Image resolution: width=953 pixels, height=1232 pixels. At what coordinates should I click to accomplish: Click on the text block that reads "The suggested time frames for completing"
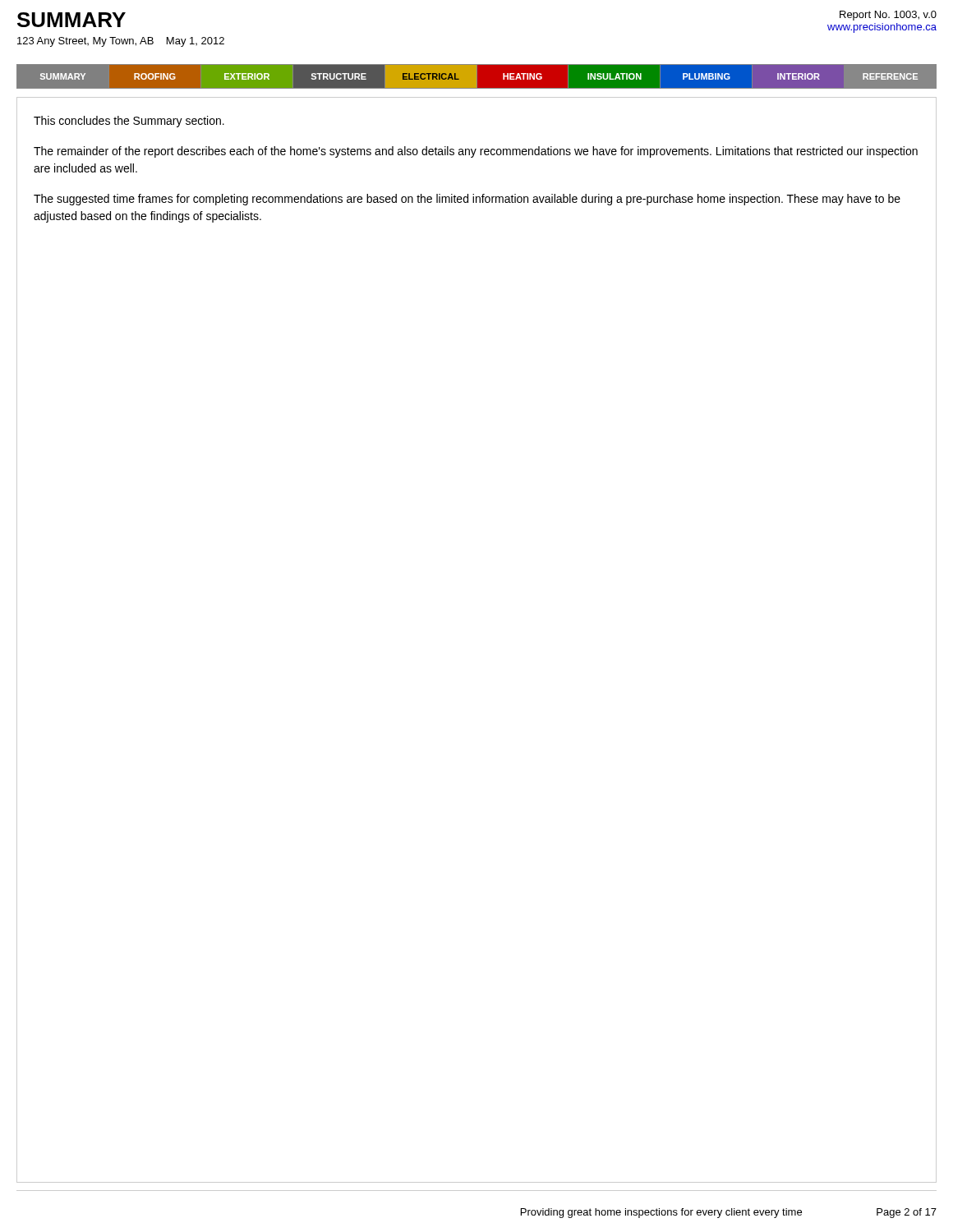(x=467, y=207)
